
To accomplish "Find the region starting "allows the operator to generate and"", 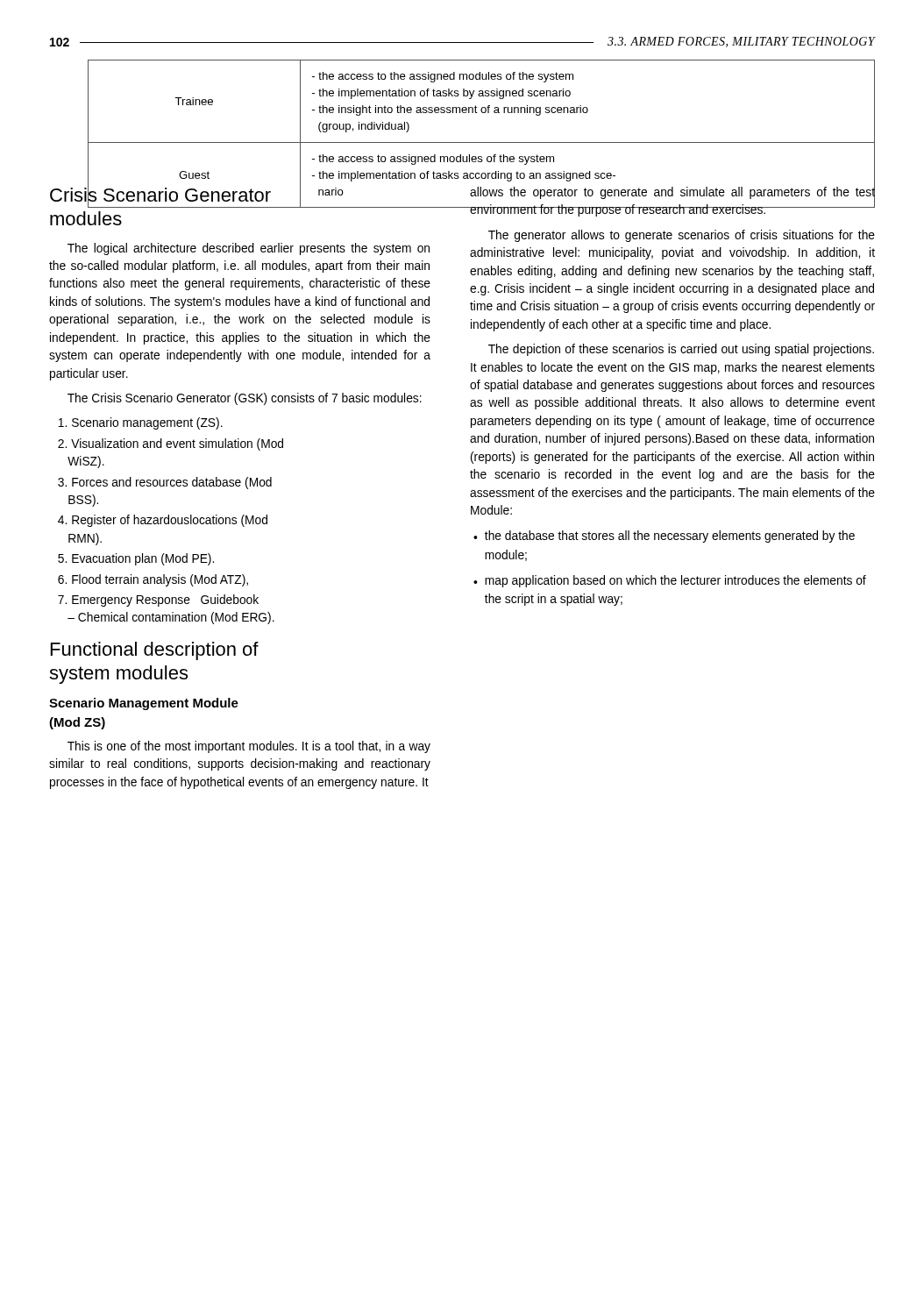I will [672, 202].
